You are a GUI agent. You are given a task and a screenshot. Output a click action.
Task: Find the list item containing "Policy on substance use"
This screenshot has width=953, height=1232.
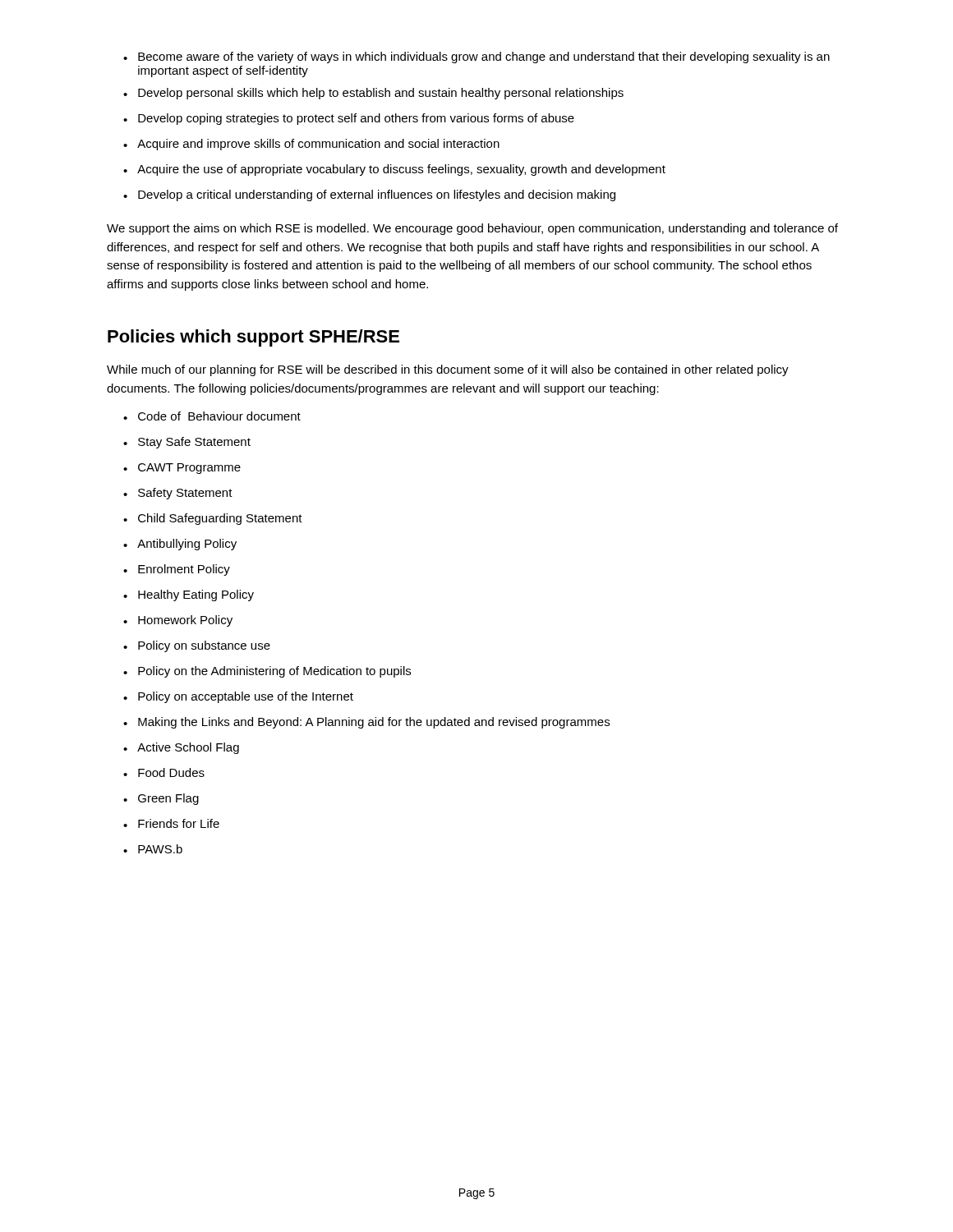[197, 646]
